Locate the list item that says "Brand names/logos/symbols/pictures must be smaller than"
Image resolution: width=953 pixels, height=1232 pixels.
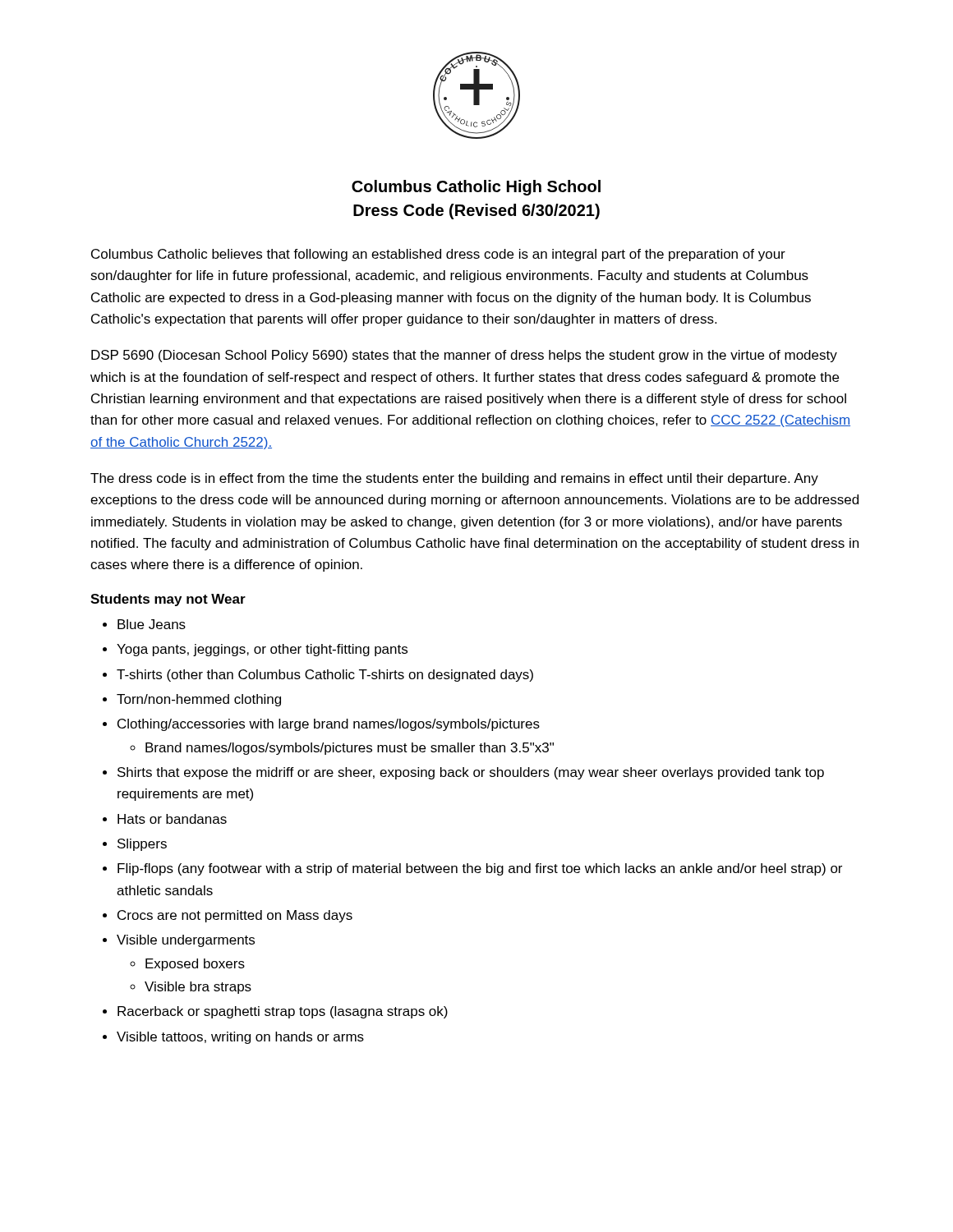(349, 747)
